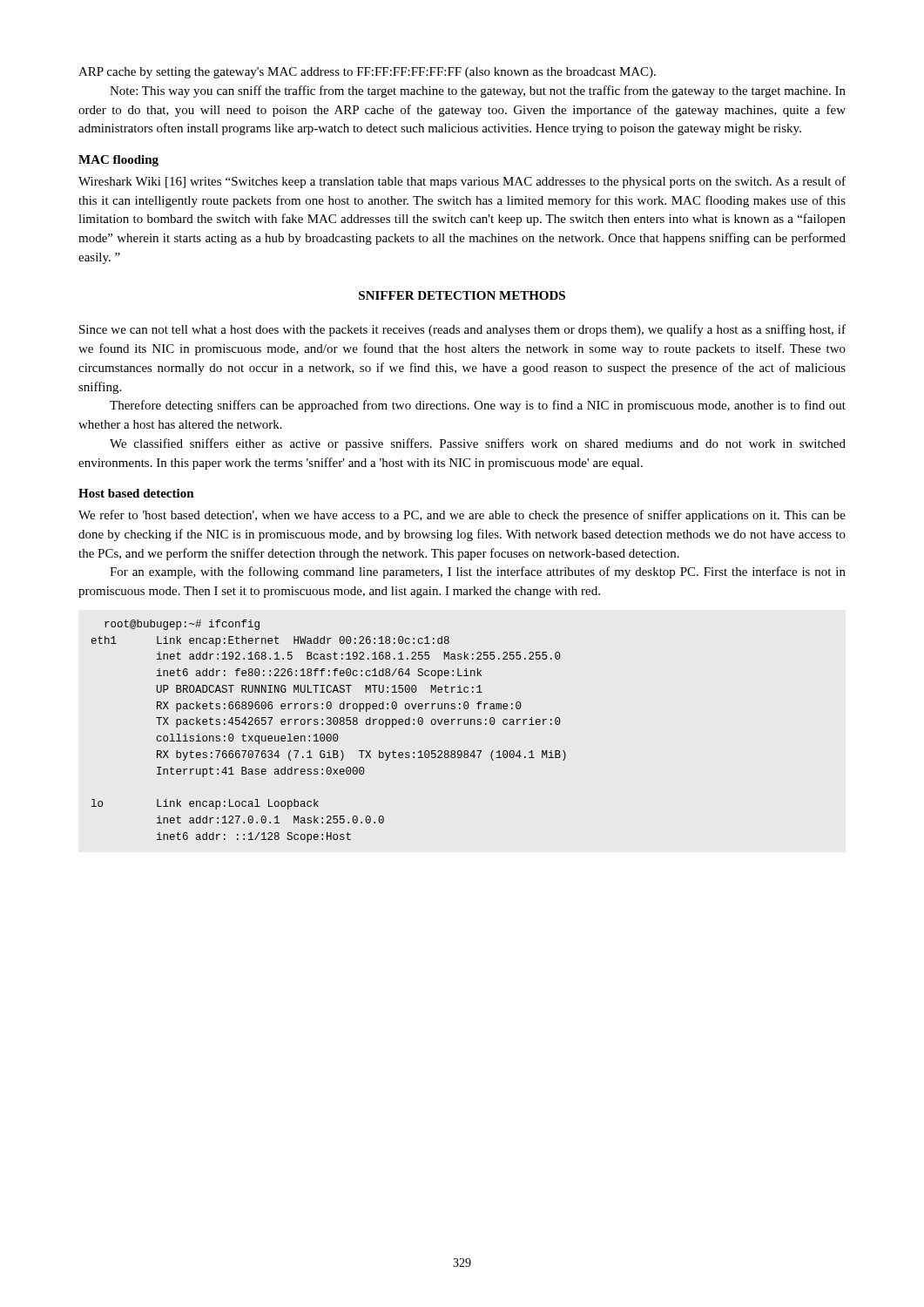924x1307 pixels.
Task: Navigate to the text starting "We refer to 'host based"
Action: pos(462,554)
